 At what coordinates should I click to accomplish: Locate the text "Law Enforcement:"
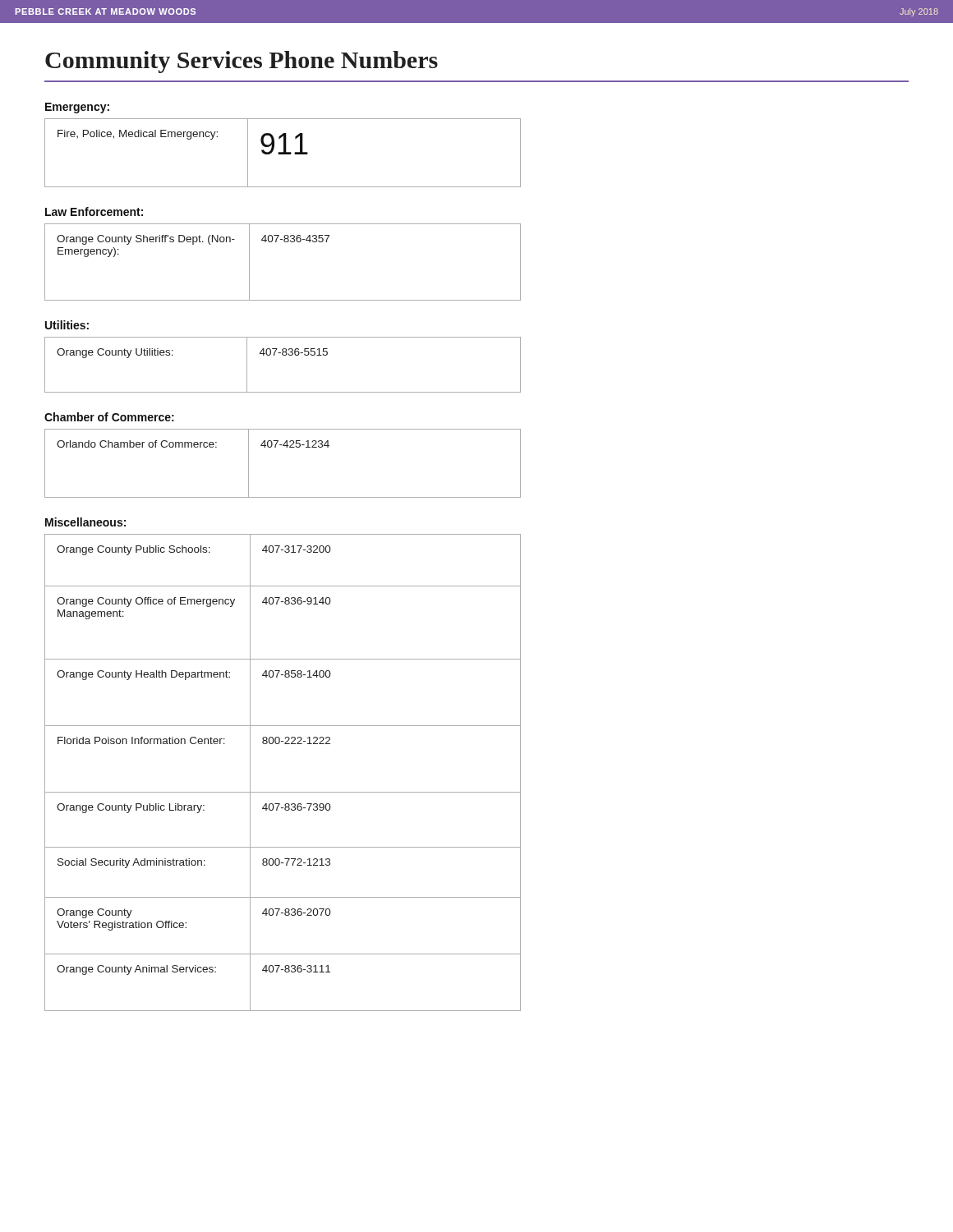(94, 212)
